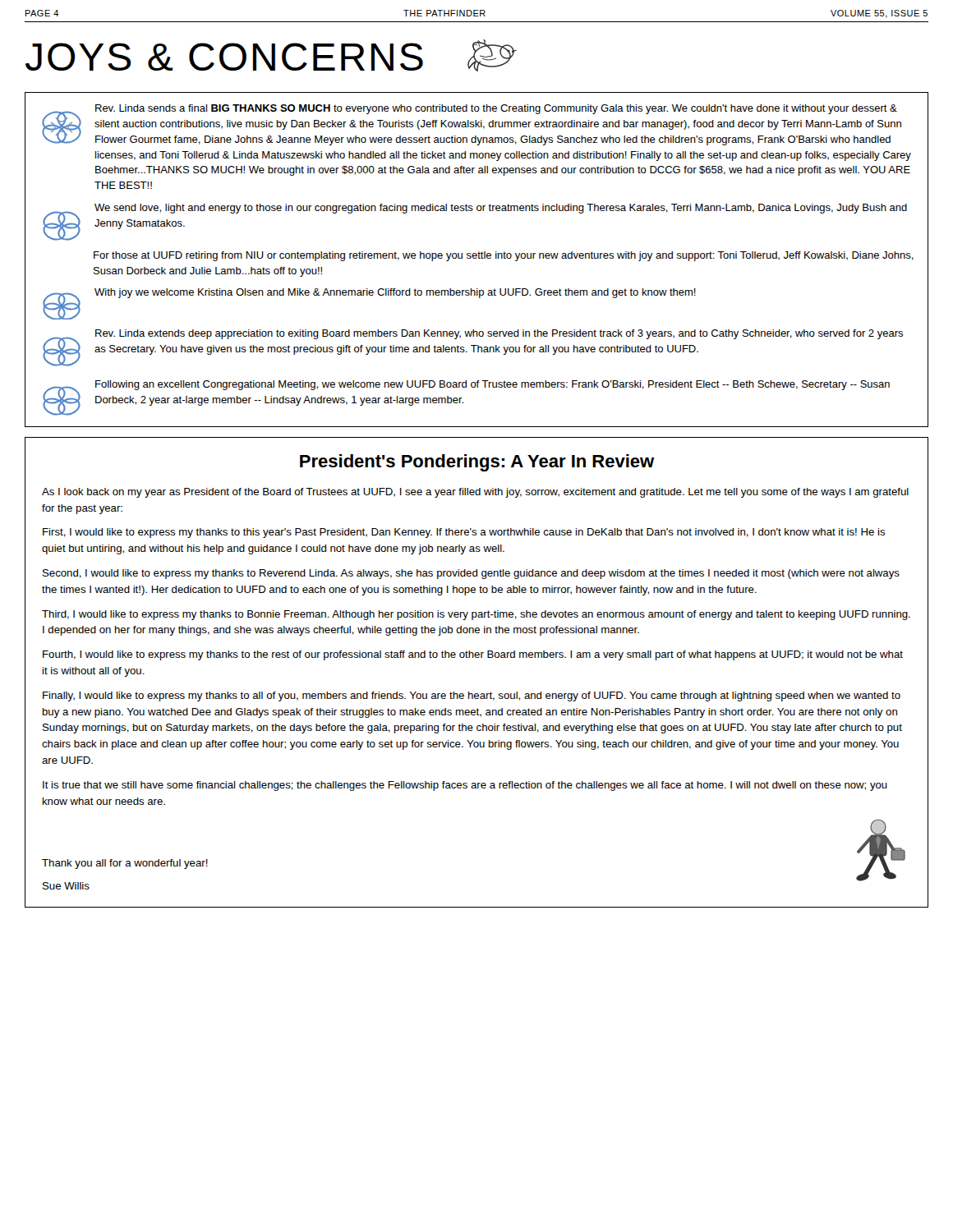
Task: Click on the region starting "For those at UUFD"
Action: 503,263
